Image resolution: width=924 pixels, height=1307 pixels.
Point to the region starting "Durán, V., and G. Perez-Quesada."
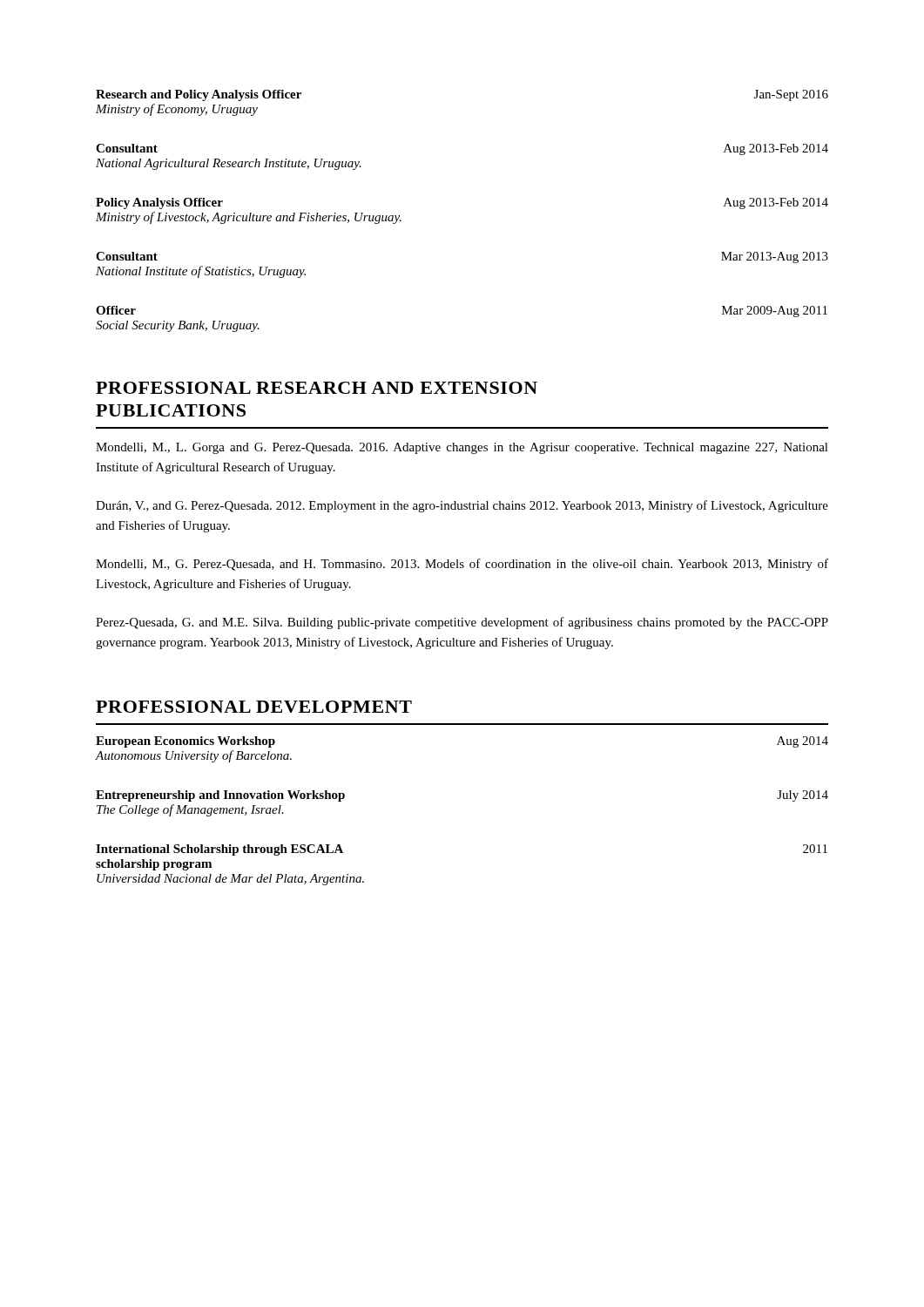tap(462, 515)
